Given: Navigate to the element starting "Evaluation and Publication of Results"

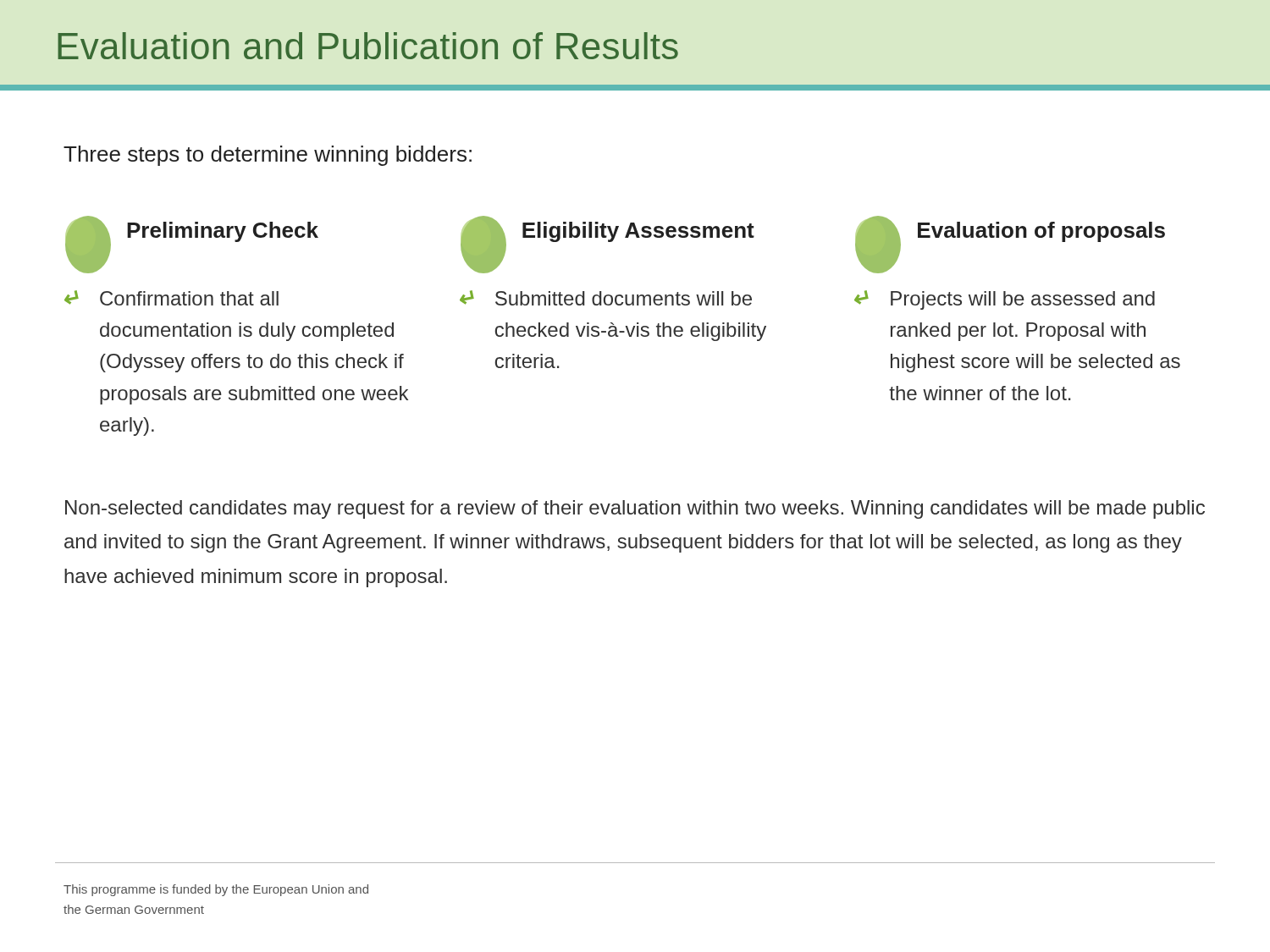Looking at the screenshot, I should (x=635, y=47).
